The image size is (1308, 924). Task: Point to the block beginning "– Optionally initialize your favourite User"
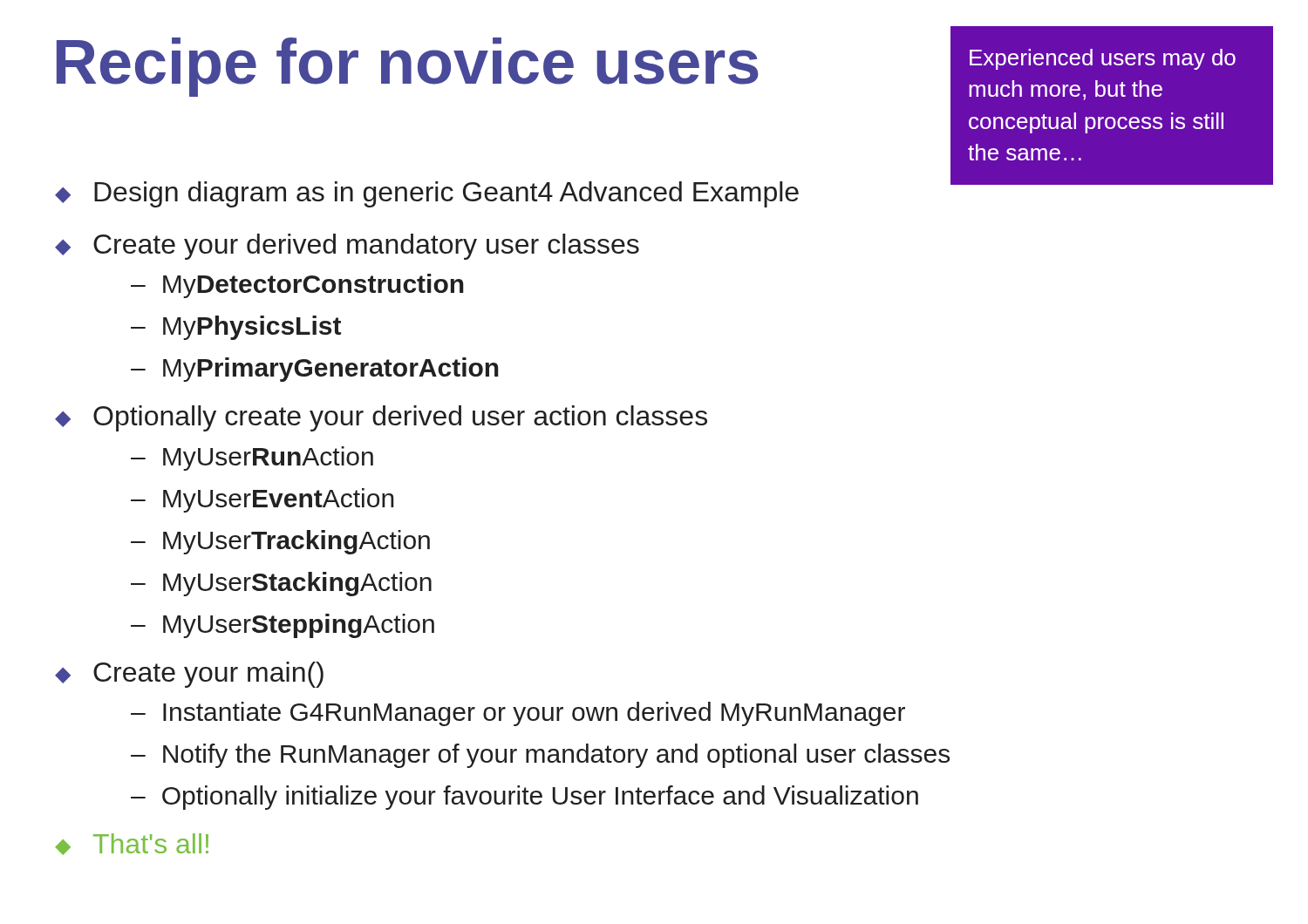point(525,796)
